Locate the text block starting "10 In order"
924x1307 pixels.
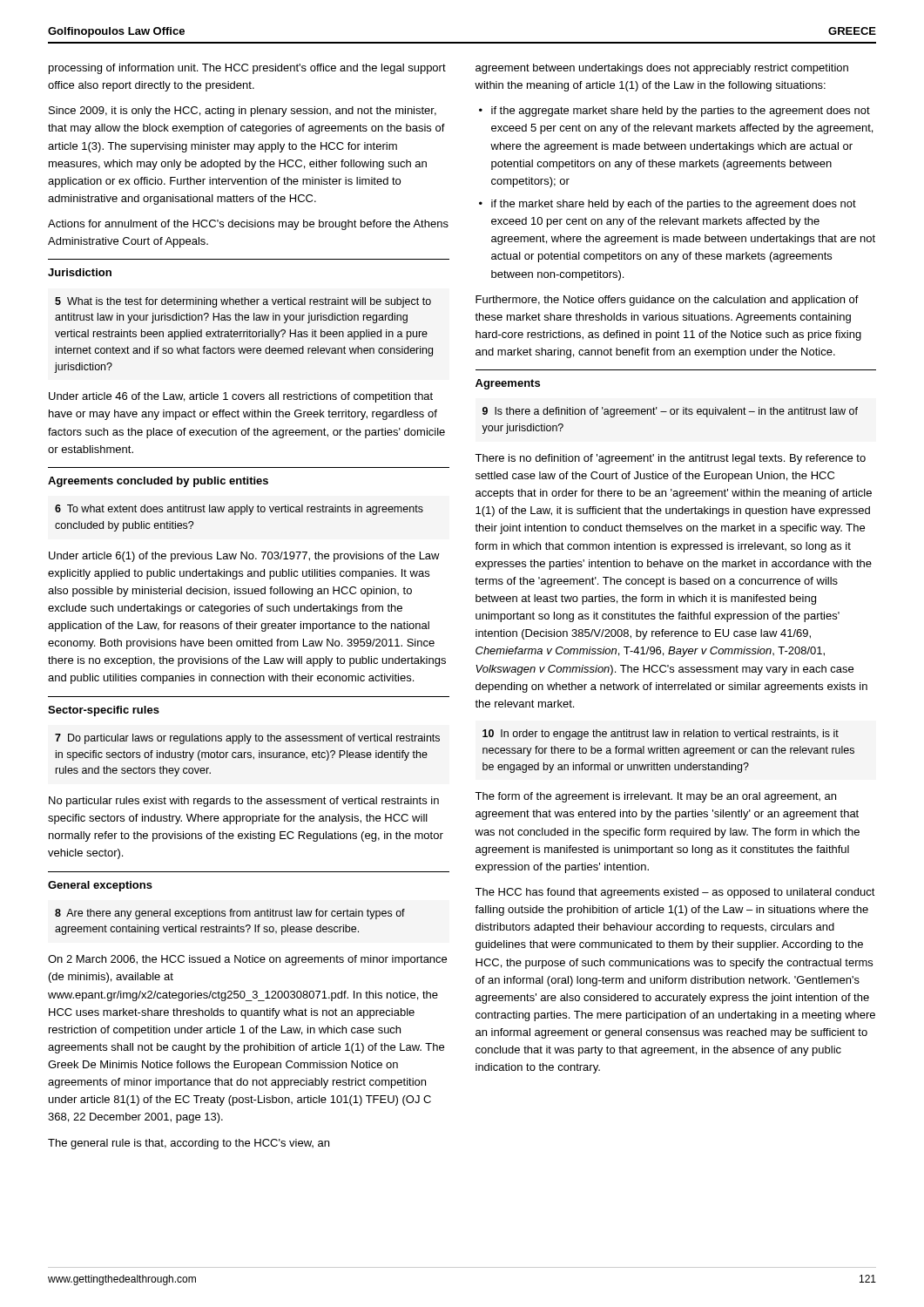tap(668, 750)
